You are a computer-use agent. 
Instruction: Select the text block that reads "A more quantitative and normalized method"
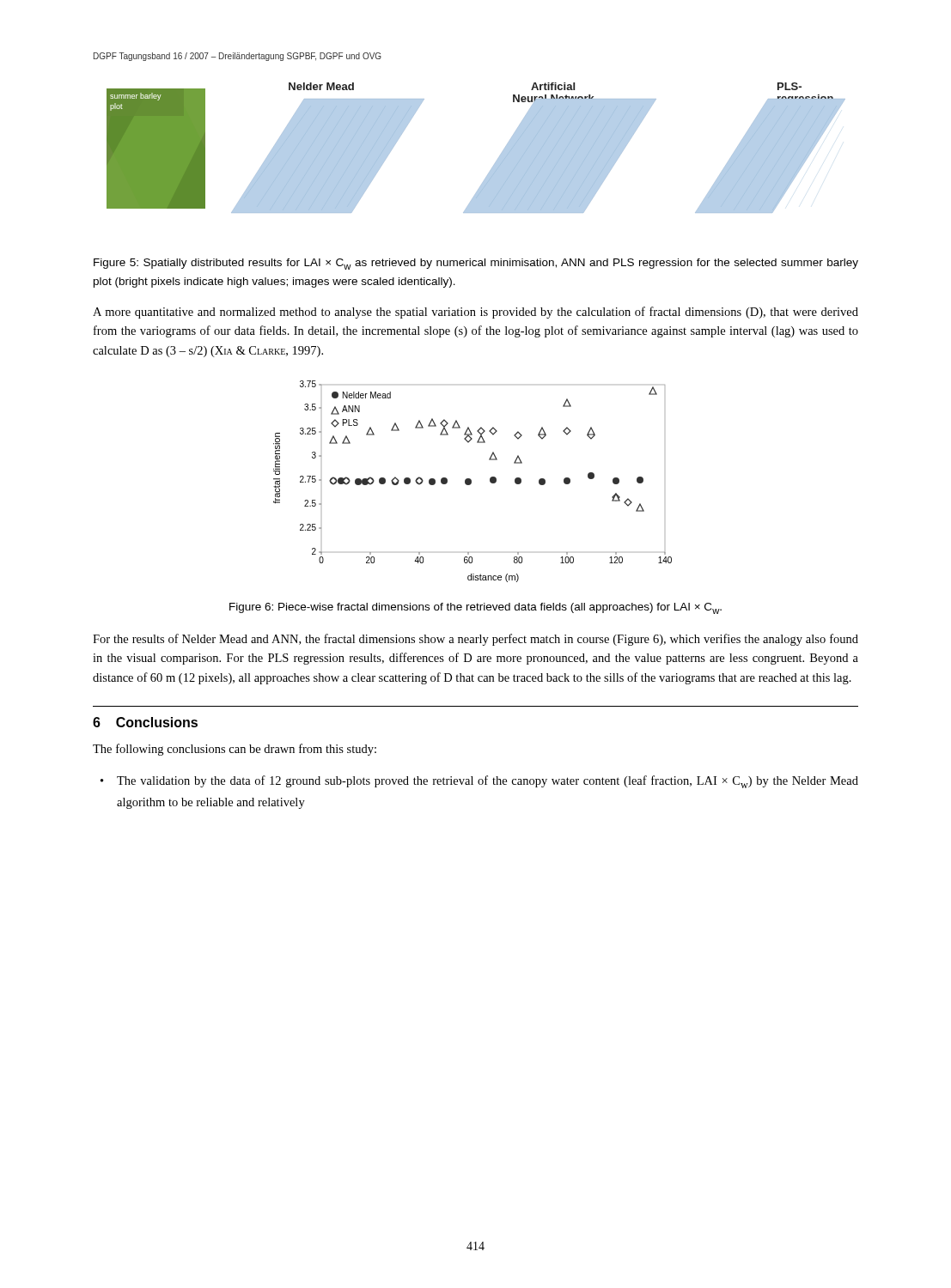coord(476,331)
